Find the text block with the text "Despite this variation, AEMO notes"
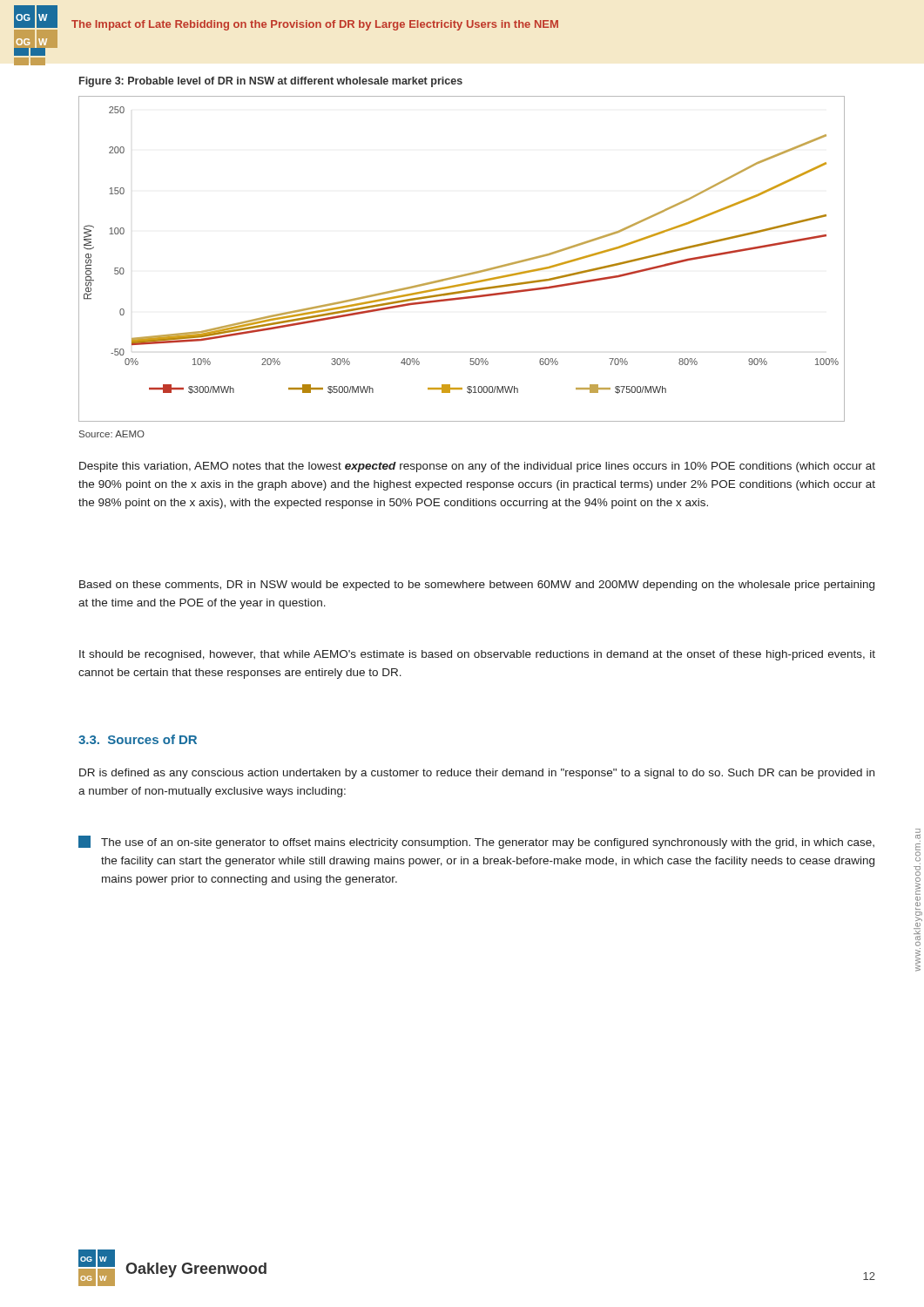 [477, 484]
